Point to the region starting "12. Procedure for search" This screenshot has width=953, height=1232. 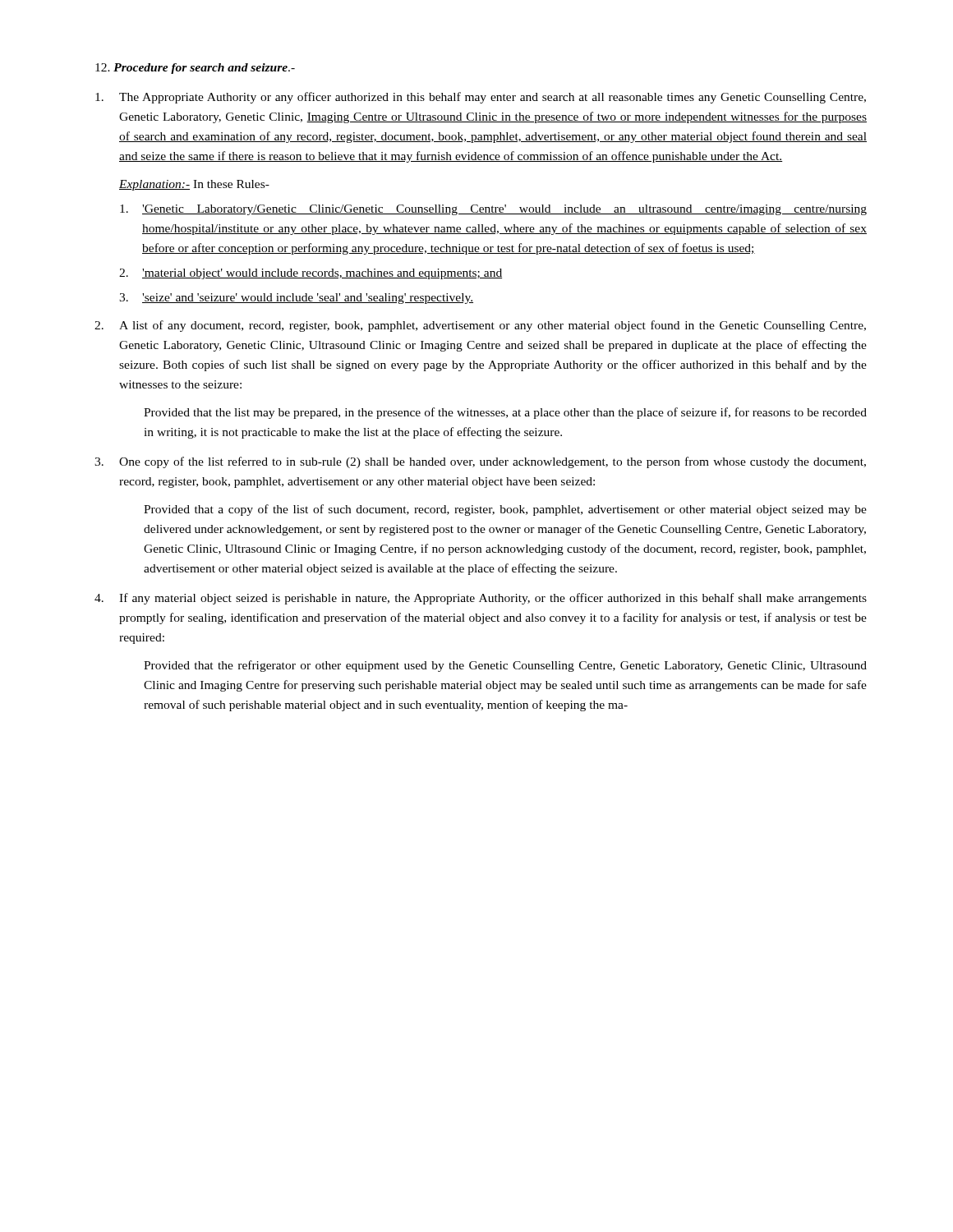(x=195, y=67)
